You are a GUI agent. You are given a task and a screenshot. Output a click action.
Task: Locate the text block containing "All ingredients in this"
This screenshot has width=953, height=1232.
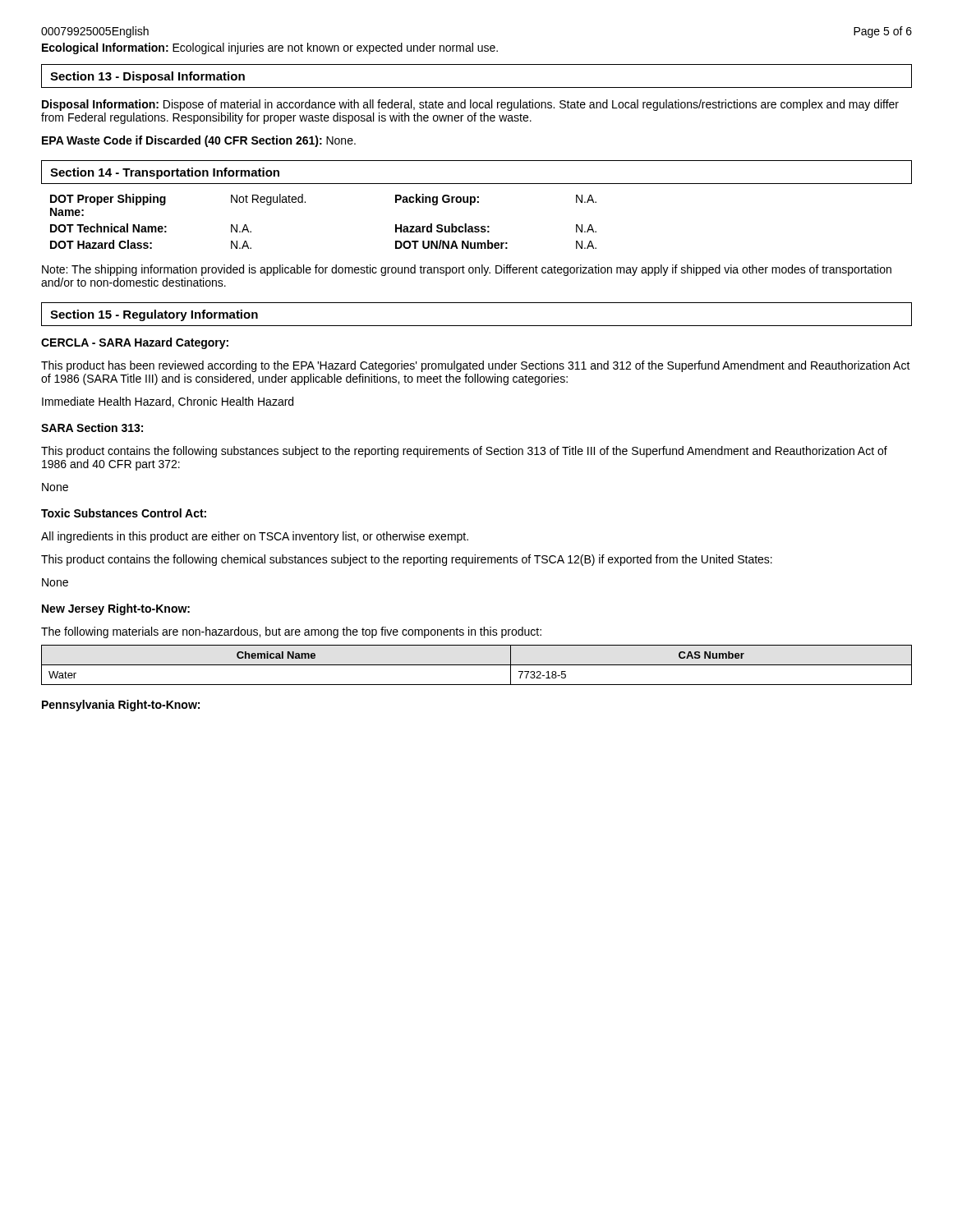coord(255,536)
